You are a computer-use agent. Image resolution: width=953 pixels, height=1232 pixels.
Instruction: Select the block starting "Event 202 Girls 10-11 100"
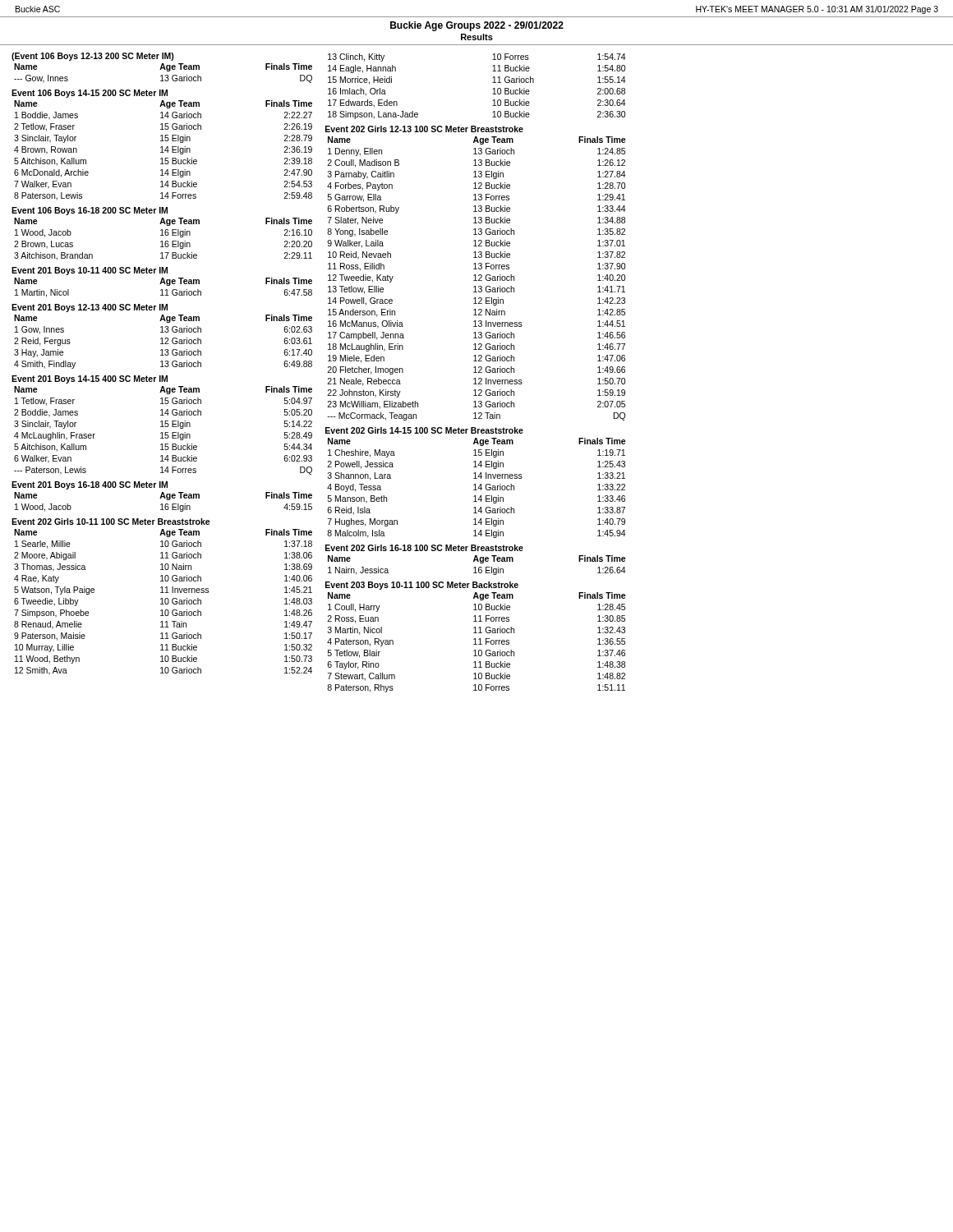click(x=111, y=522)
